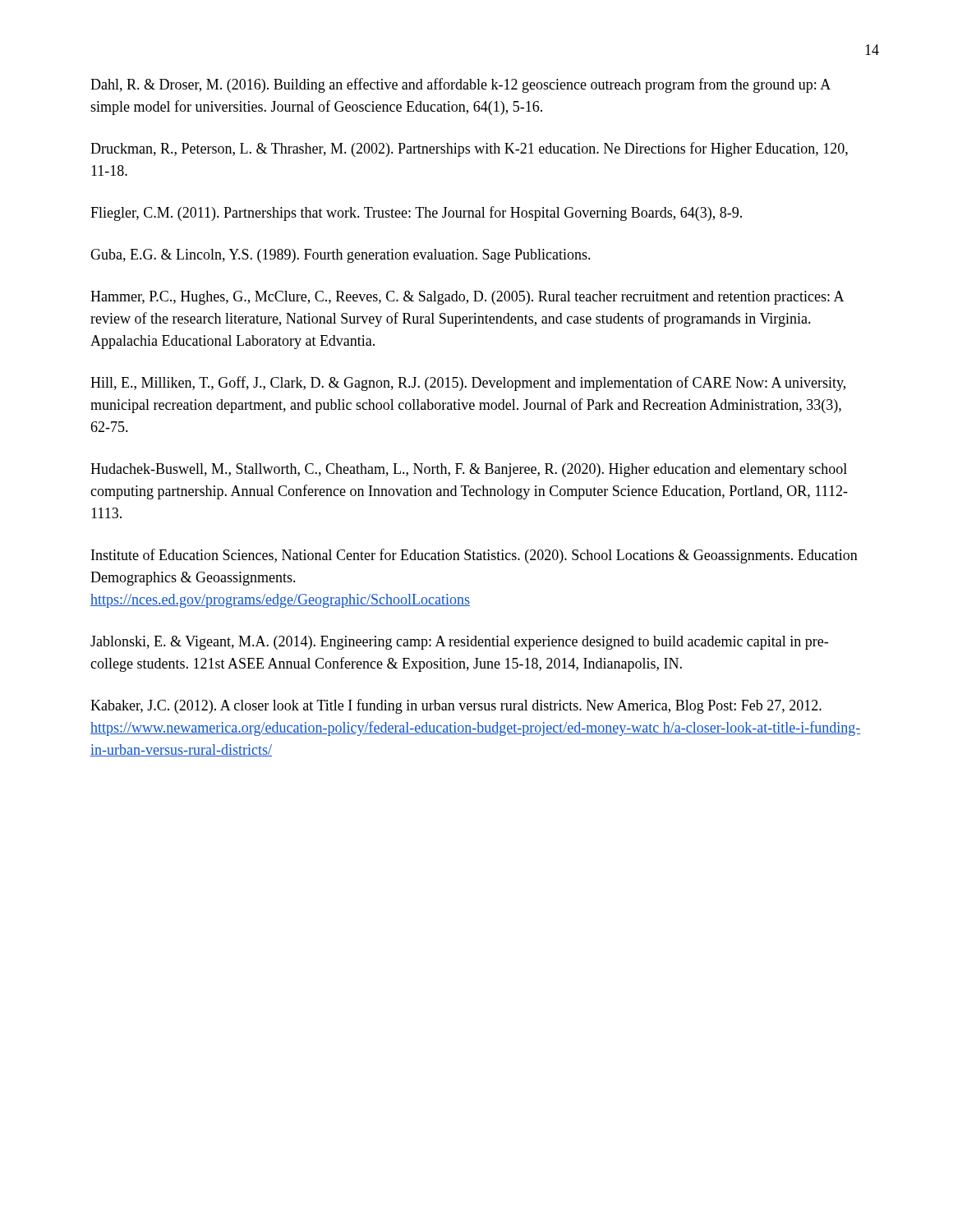The image size is (953, 1232).
Task: Point to the region starting "Jablonski, E. & Vigeant, M.A."
Action: click(x=460, y=653)
